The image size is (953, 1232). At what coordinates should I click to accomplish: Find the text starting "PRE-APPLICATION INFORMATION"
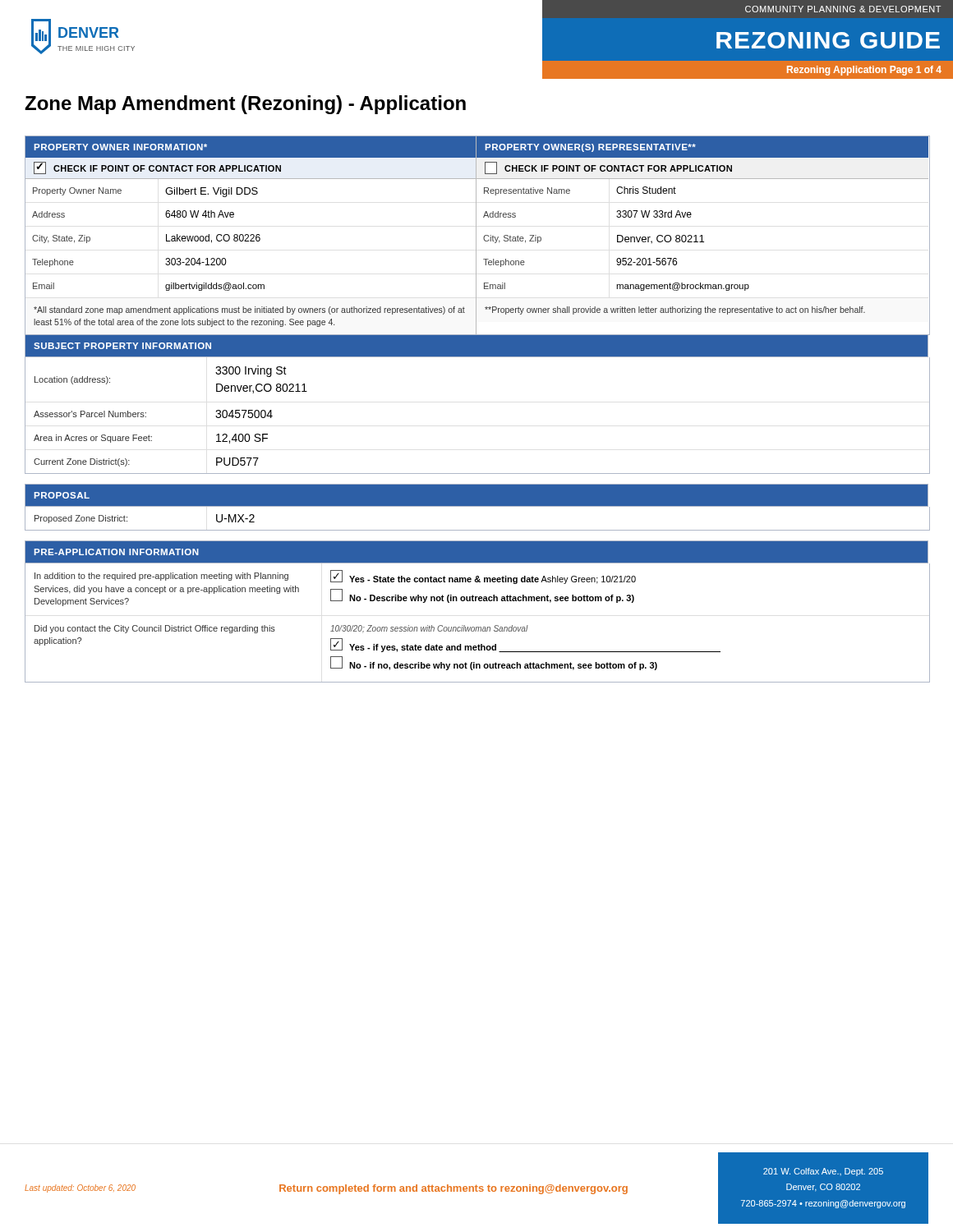[116, 552]
